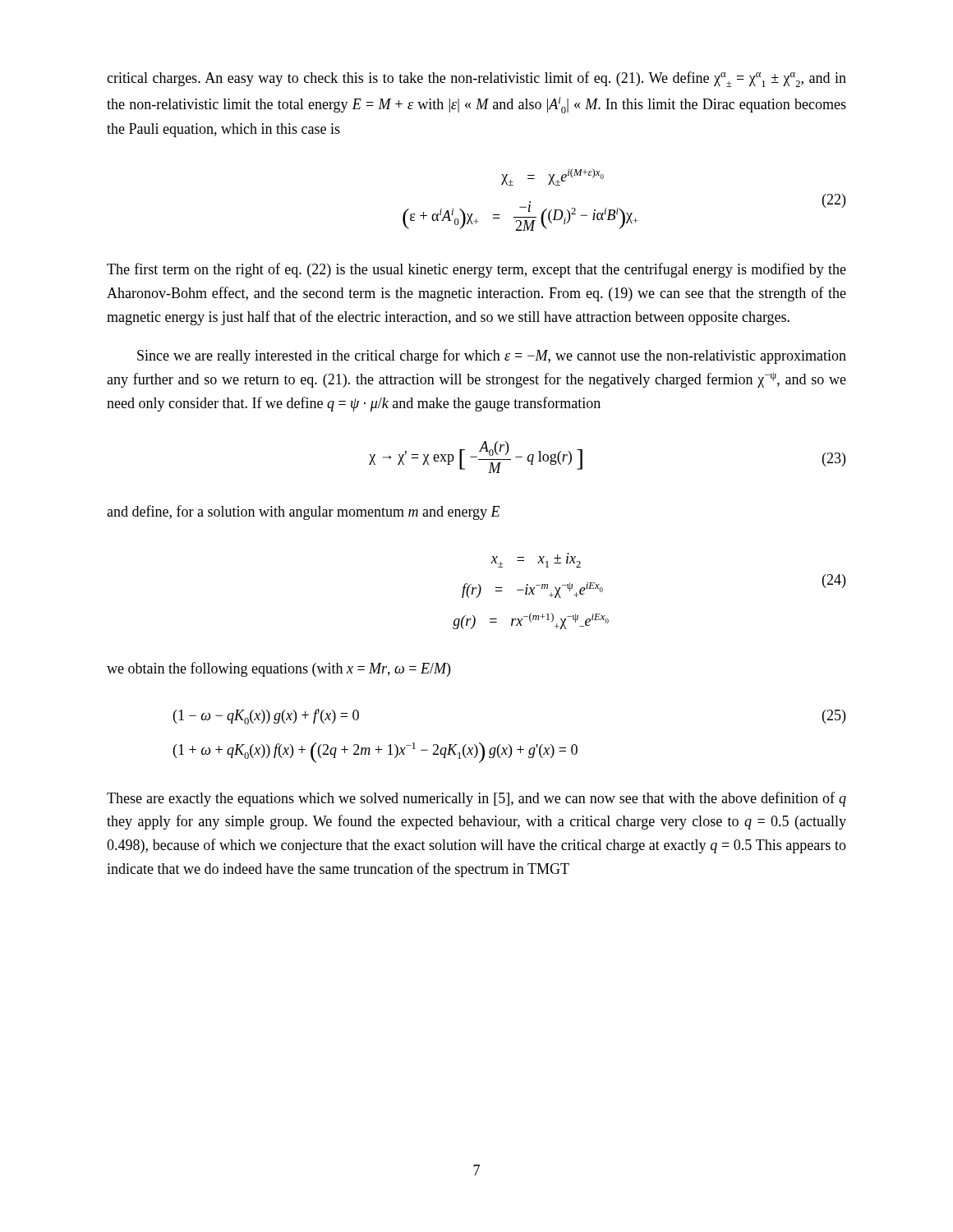Viewport: 953px width, 1232px height.
Task: Find the text starting "χ± = χ±ei(M+ε)x0 (ε"
Action: click(476, 200)
